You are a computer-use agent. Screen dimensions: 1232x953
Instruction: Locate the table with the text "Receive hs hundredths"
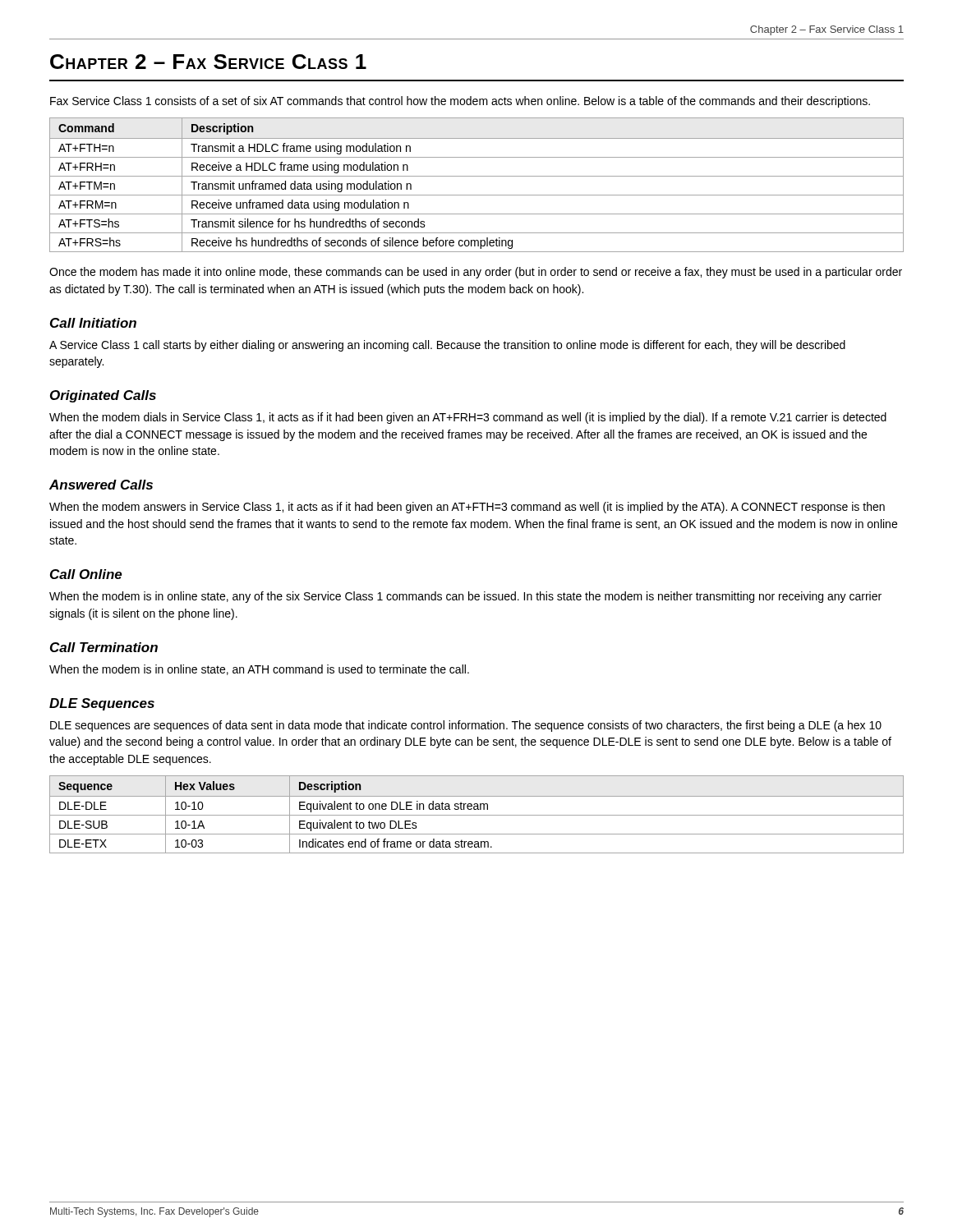(x=476, y=185)
